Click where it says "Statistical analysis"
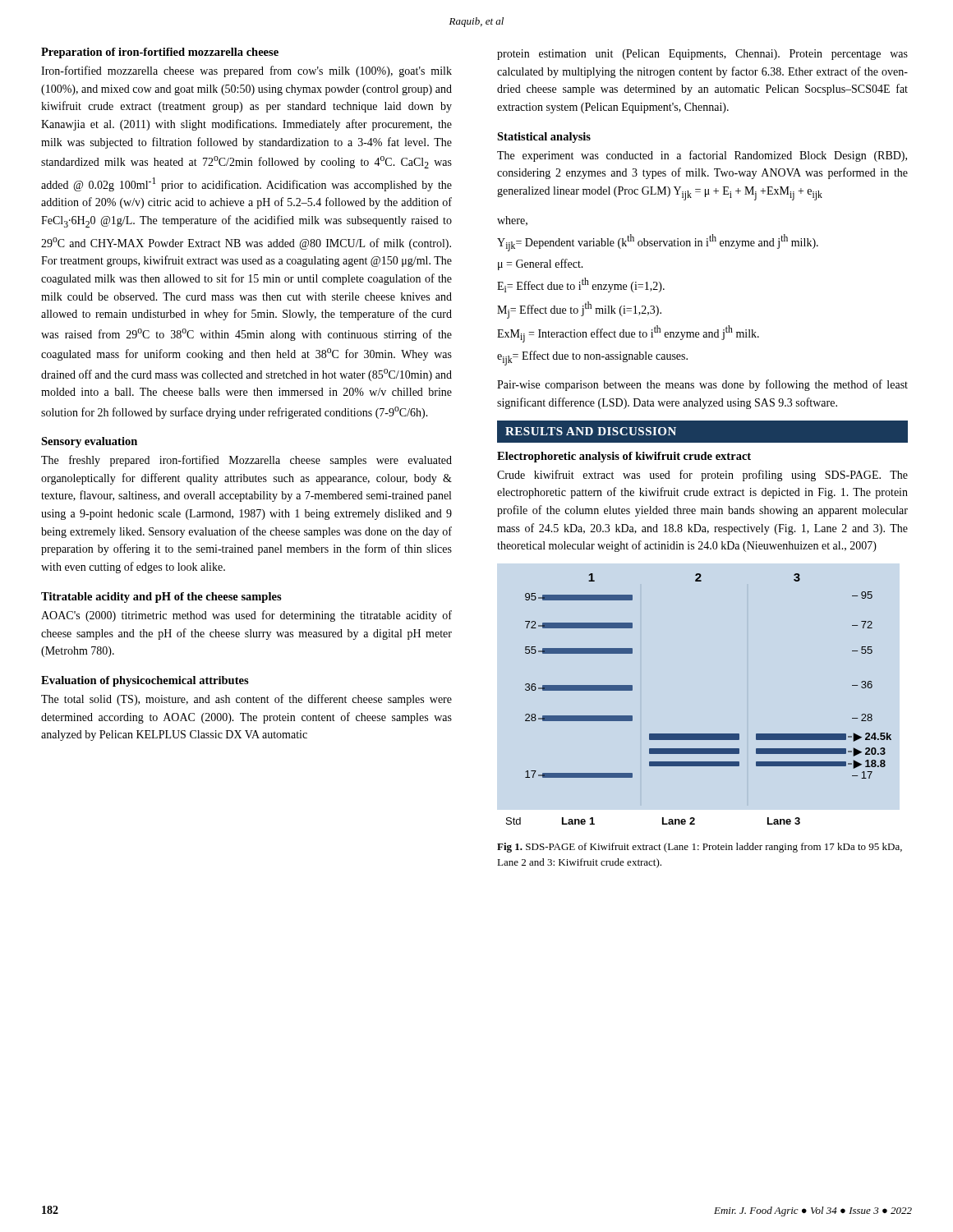Screen dimensions: 1232x953 (x=544, y=136)
